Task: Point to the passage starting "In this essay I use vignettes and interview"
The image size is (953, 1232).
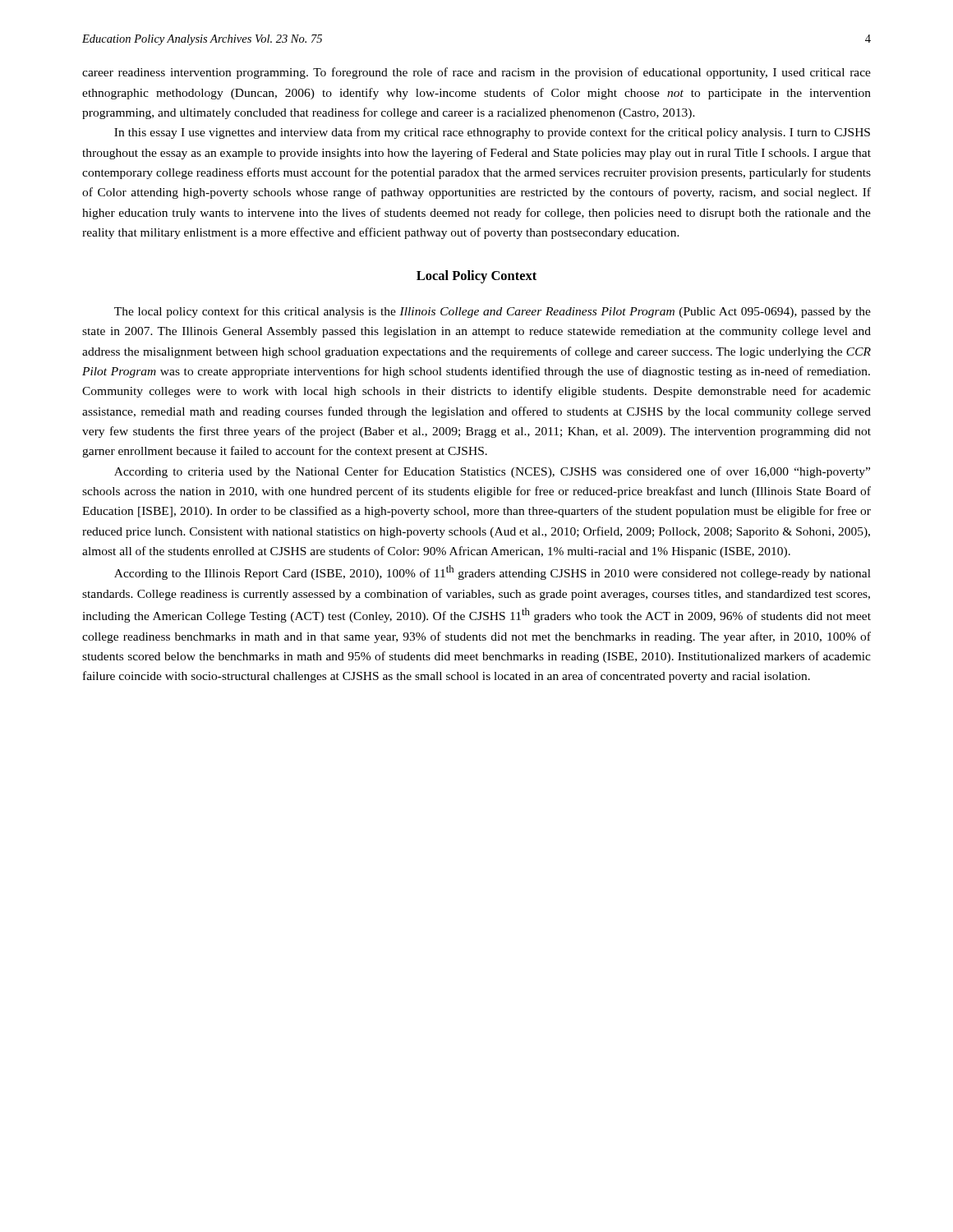Action: tap(476, 183)
